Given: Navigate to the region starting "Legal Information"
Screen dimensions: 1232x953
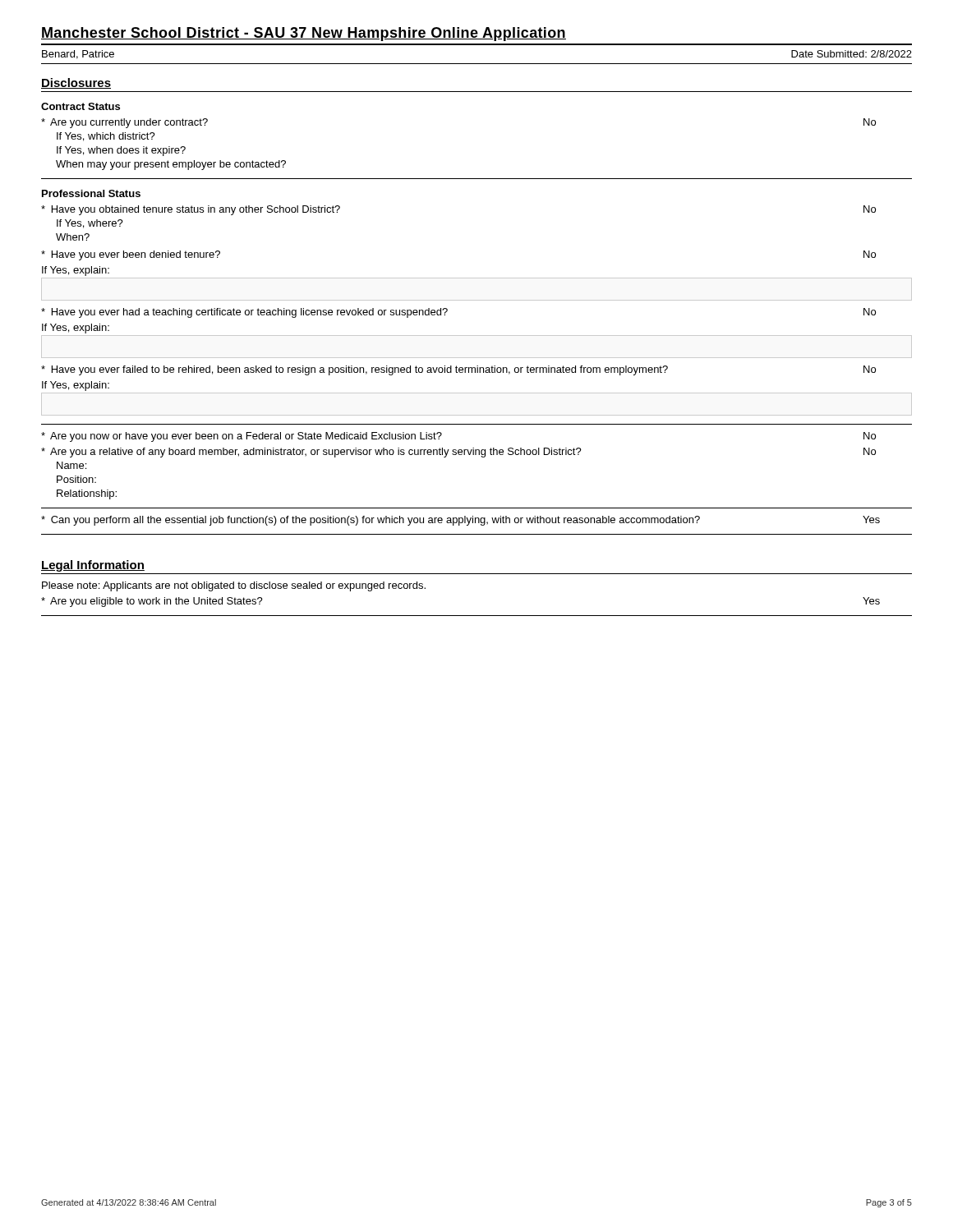Looking at the screenshot, I should coord(476,566).
